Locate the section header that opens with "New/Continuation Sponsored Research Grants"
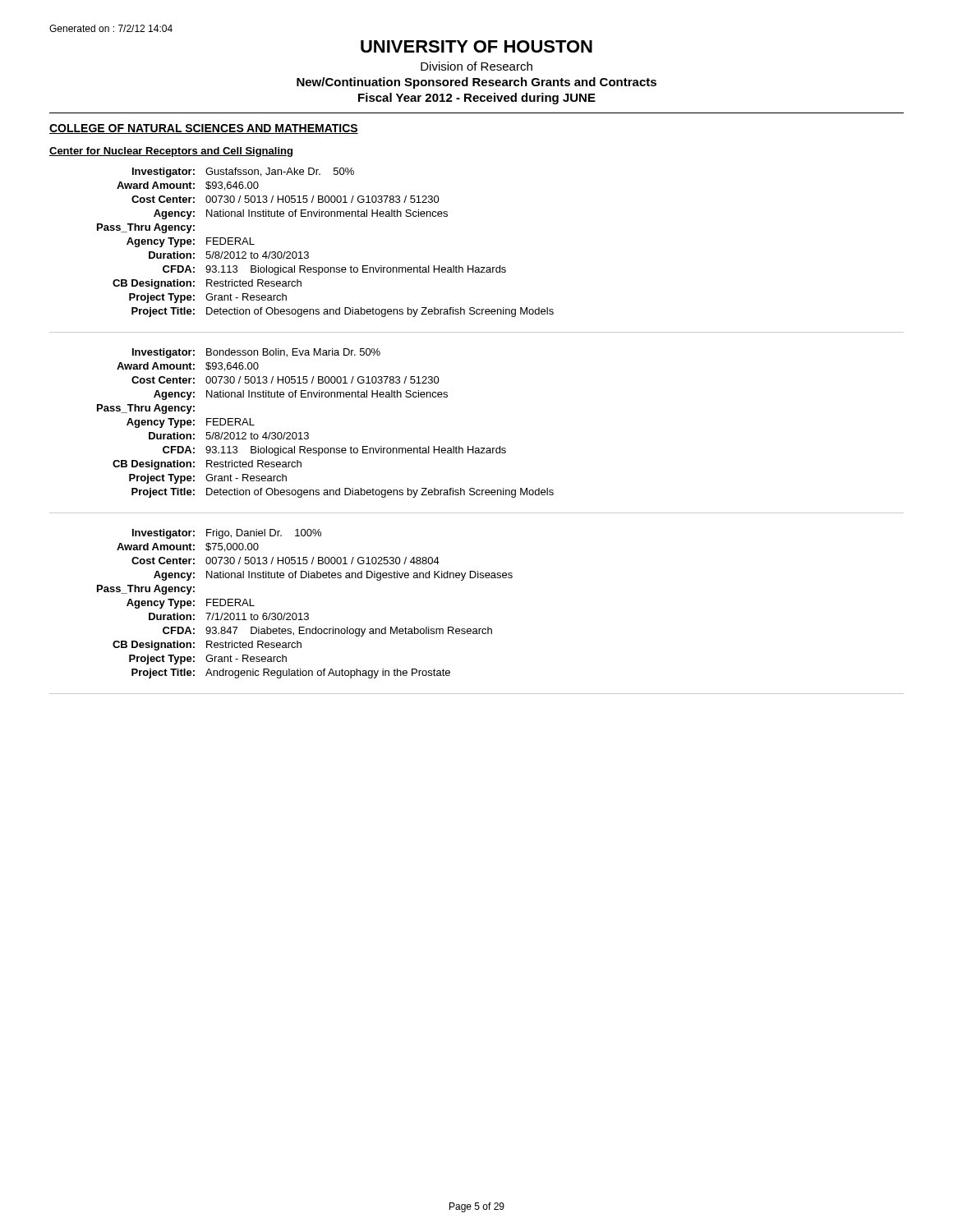This screenshot has width=953, height=1232. tap(476, 82)
